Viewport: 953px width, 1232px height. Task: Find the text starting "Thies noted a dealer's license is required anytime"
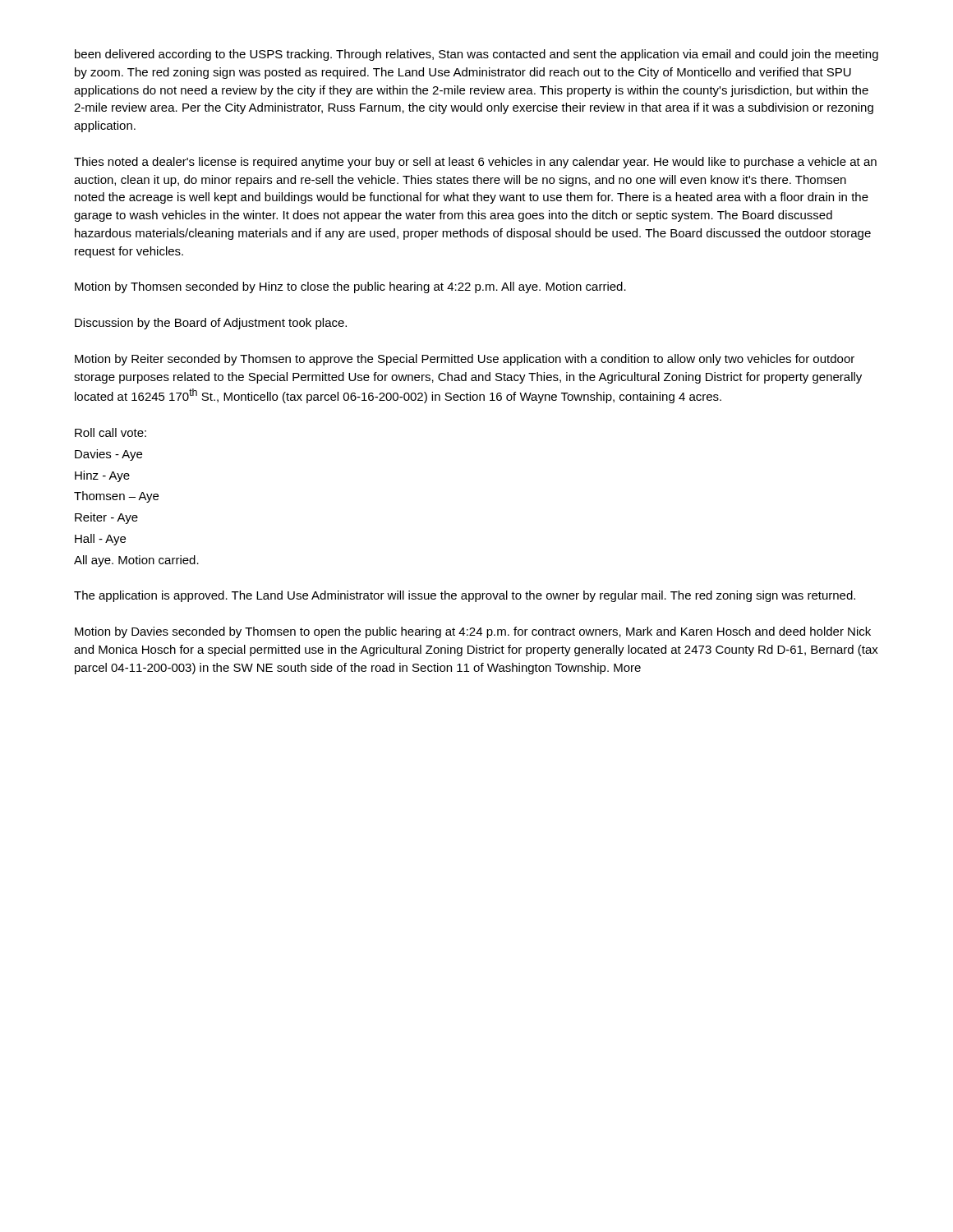pos(475,206)
